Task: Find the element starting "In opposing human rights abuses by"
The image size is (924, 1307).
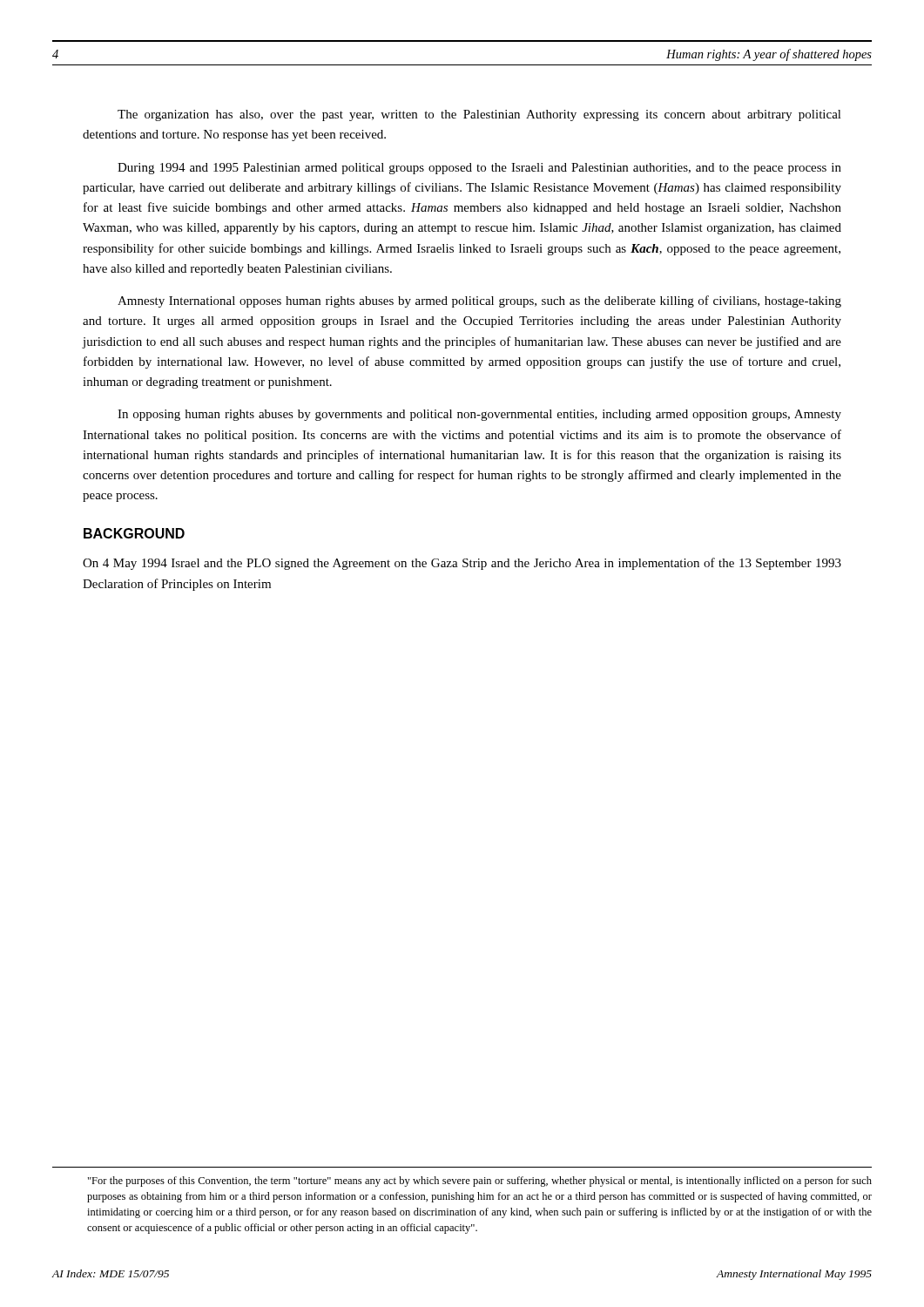Action: point(462,455)
